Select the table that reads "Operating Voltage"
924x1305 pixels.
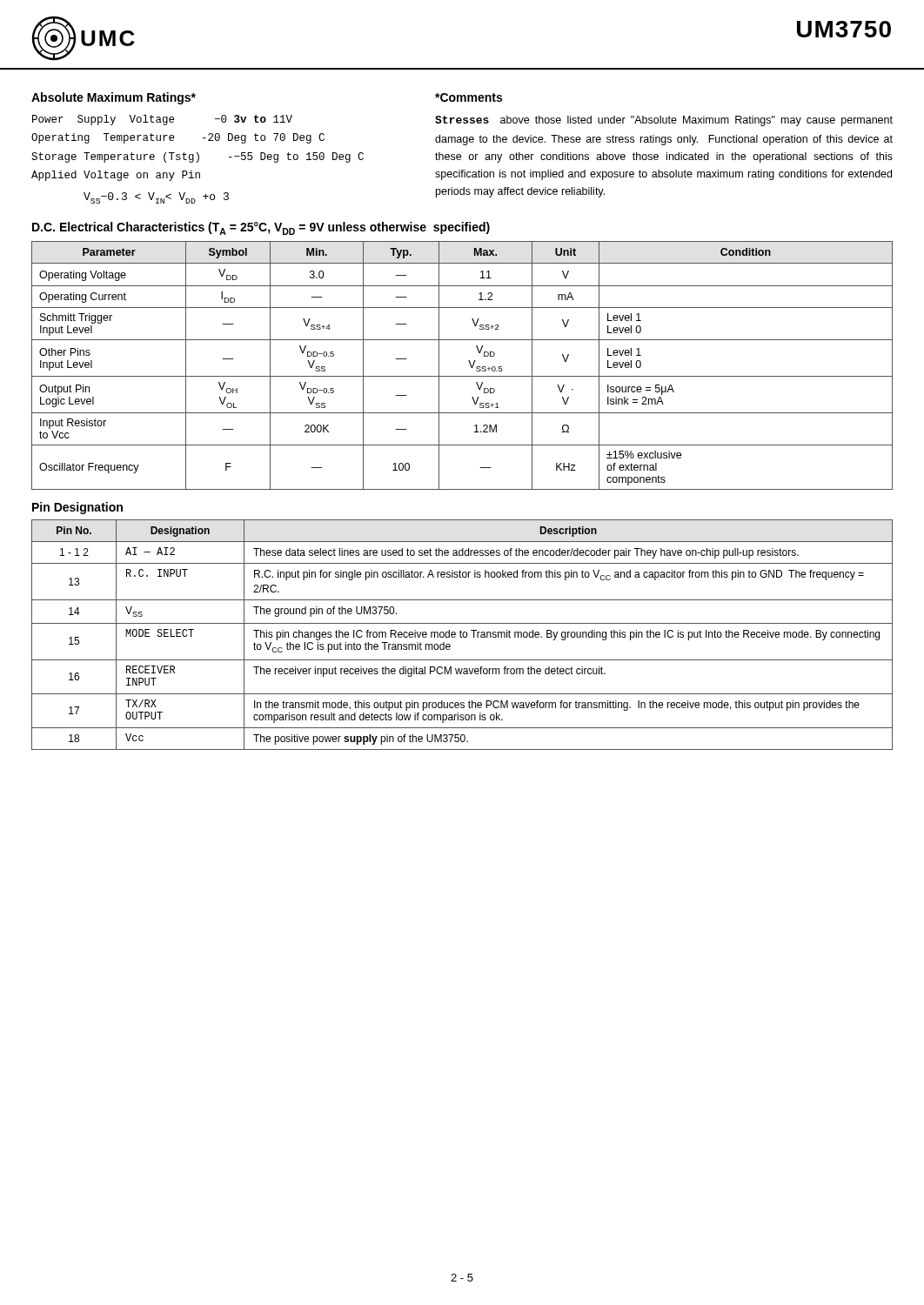pyautogui.click(x=462, y=366)
